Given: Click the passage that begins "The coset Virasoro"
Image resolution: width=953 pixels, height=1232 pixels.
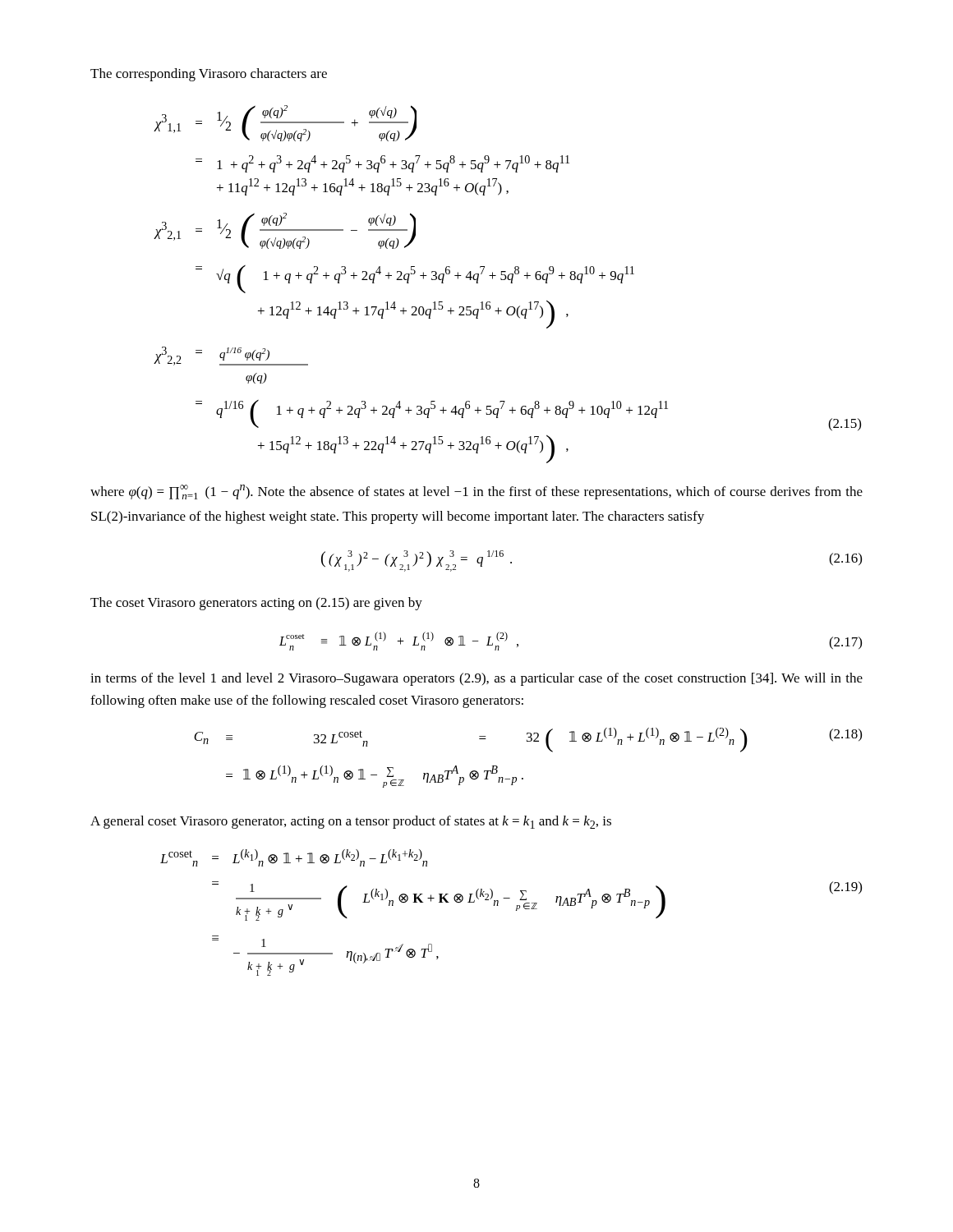Looking at the screenshot, I should (256, 603).
